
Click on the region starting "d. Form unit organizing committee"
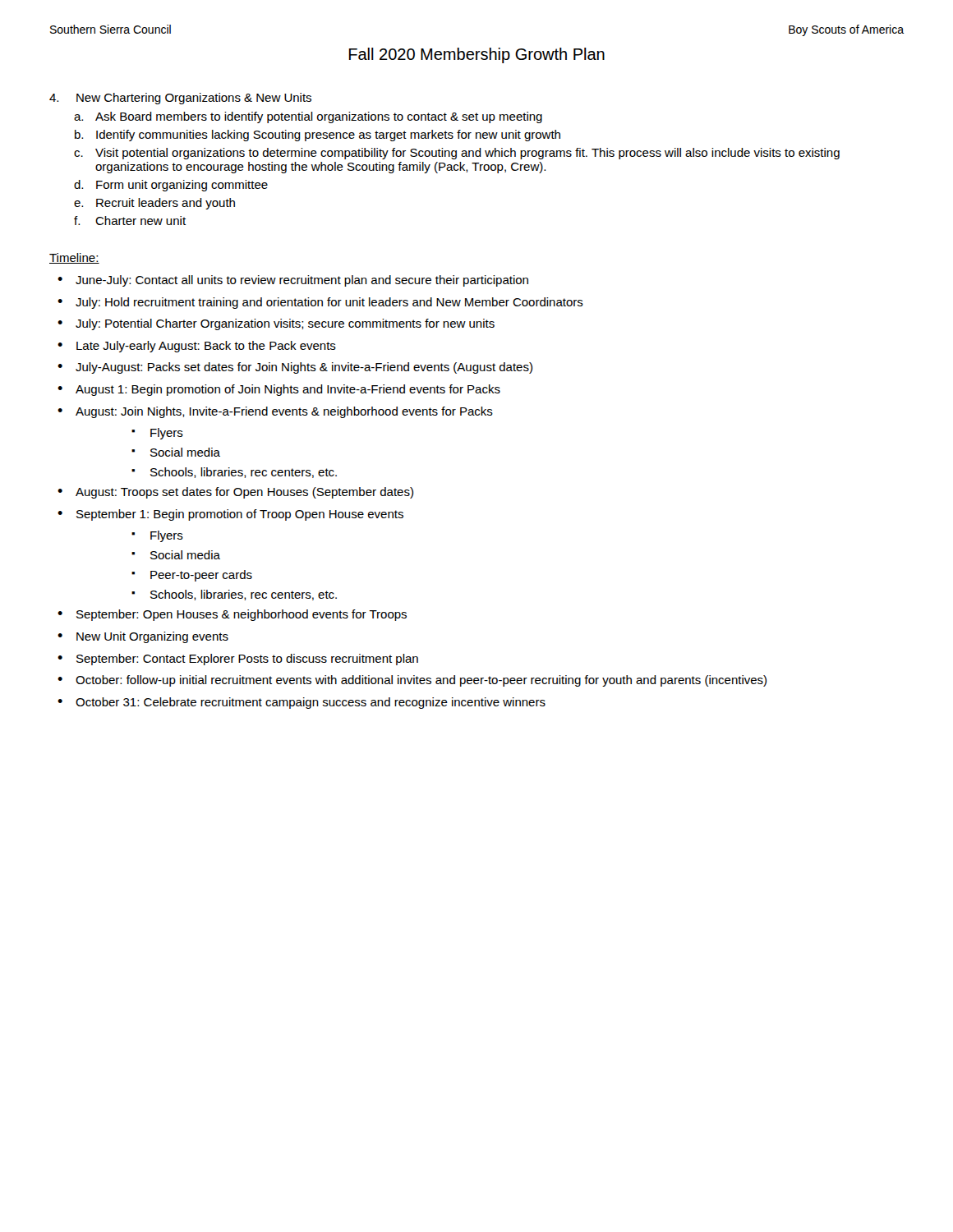click(171, 186)
